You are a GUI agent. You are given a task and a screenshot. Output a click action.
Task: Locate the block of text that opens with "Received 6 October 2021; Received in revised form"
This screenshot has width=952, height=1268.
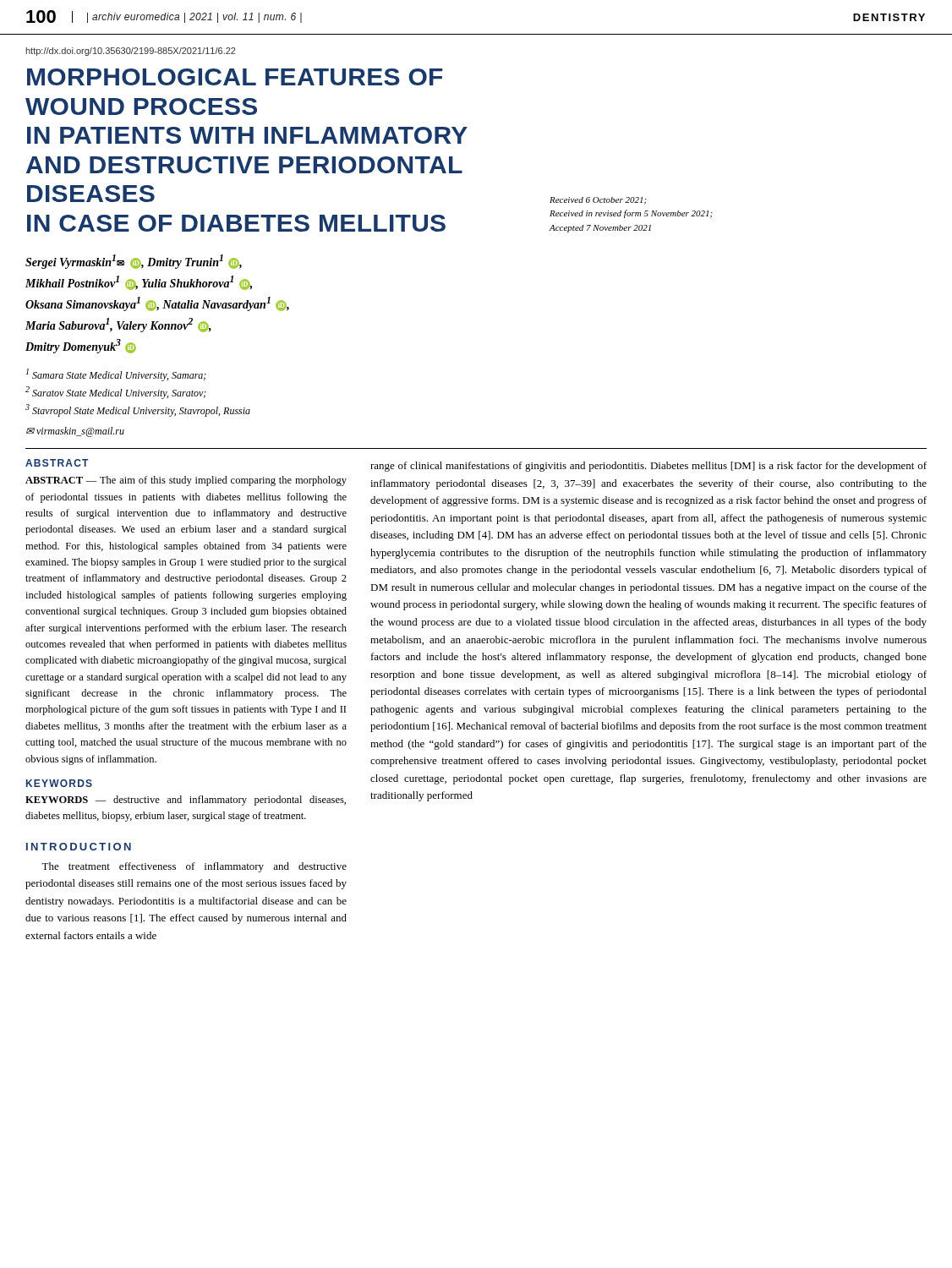tap(631, 213)
